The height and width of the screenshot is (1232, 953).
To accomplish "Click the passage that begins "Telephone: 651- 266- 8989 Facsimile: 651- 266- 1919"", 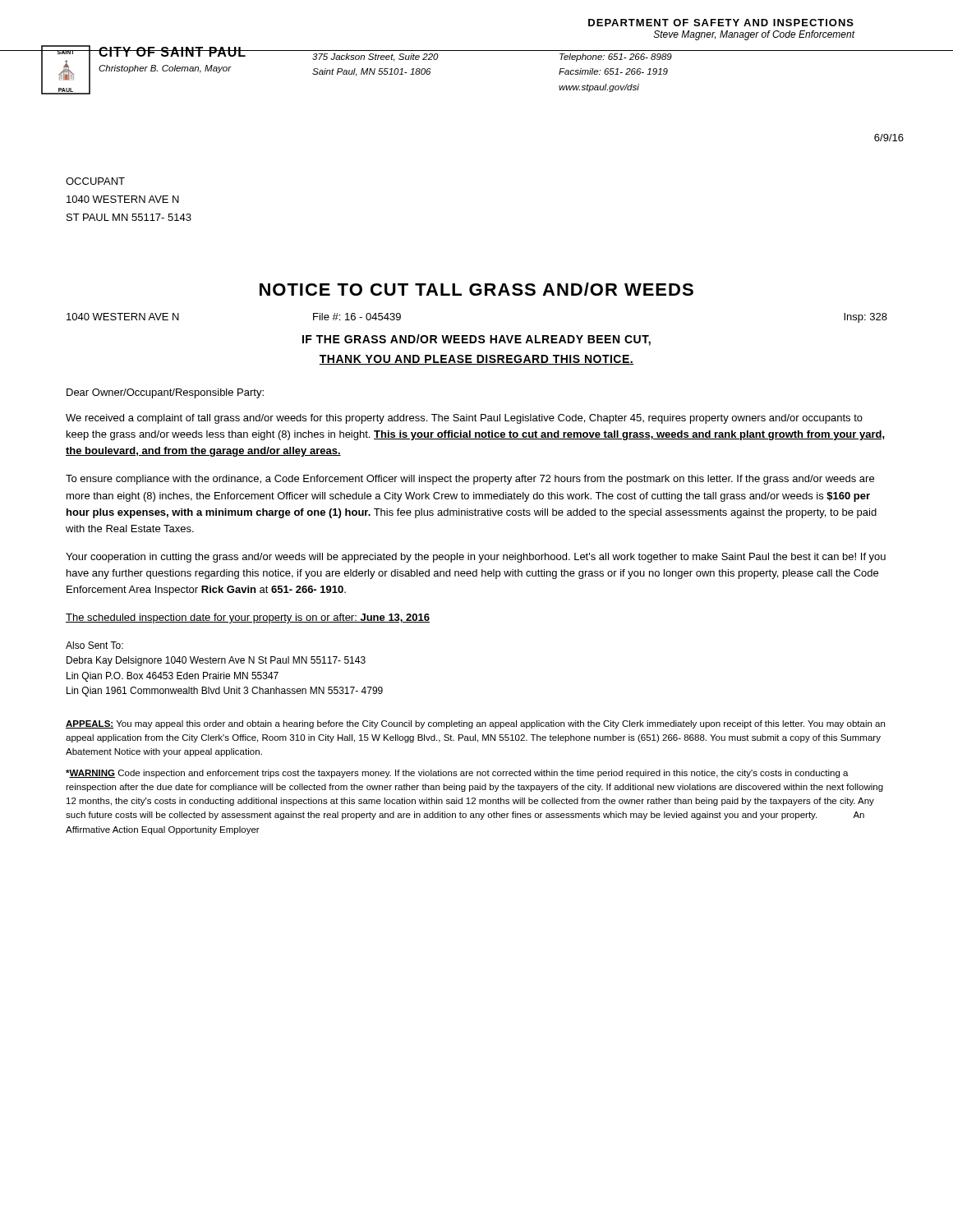I will (615, 72).
